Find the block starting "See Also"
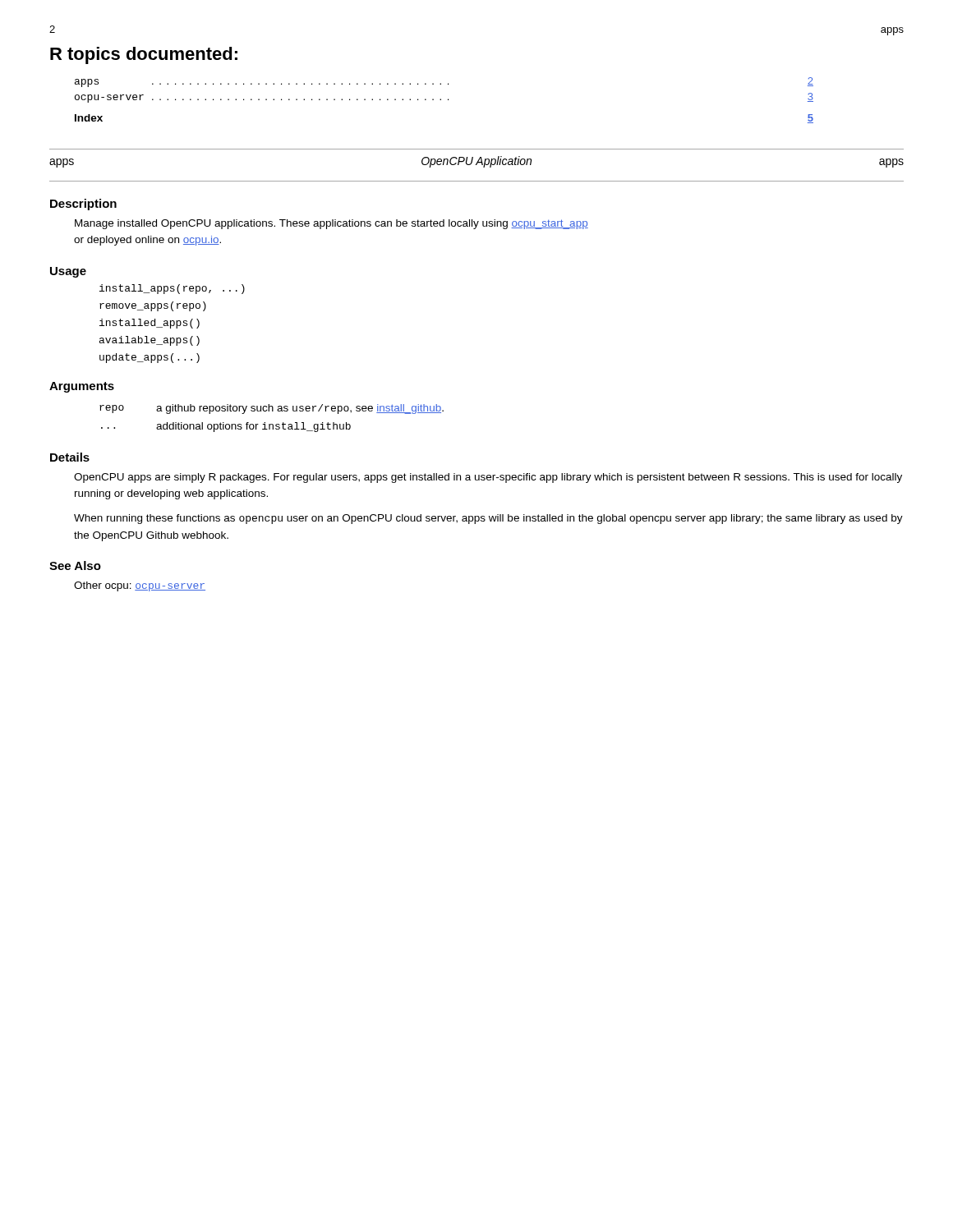The width and height of the screenshot is (953, 1232). coord(75,565)
